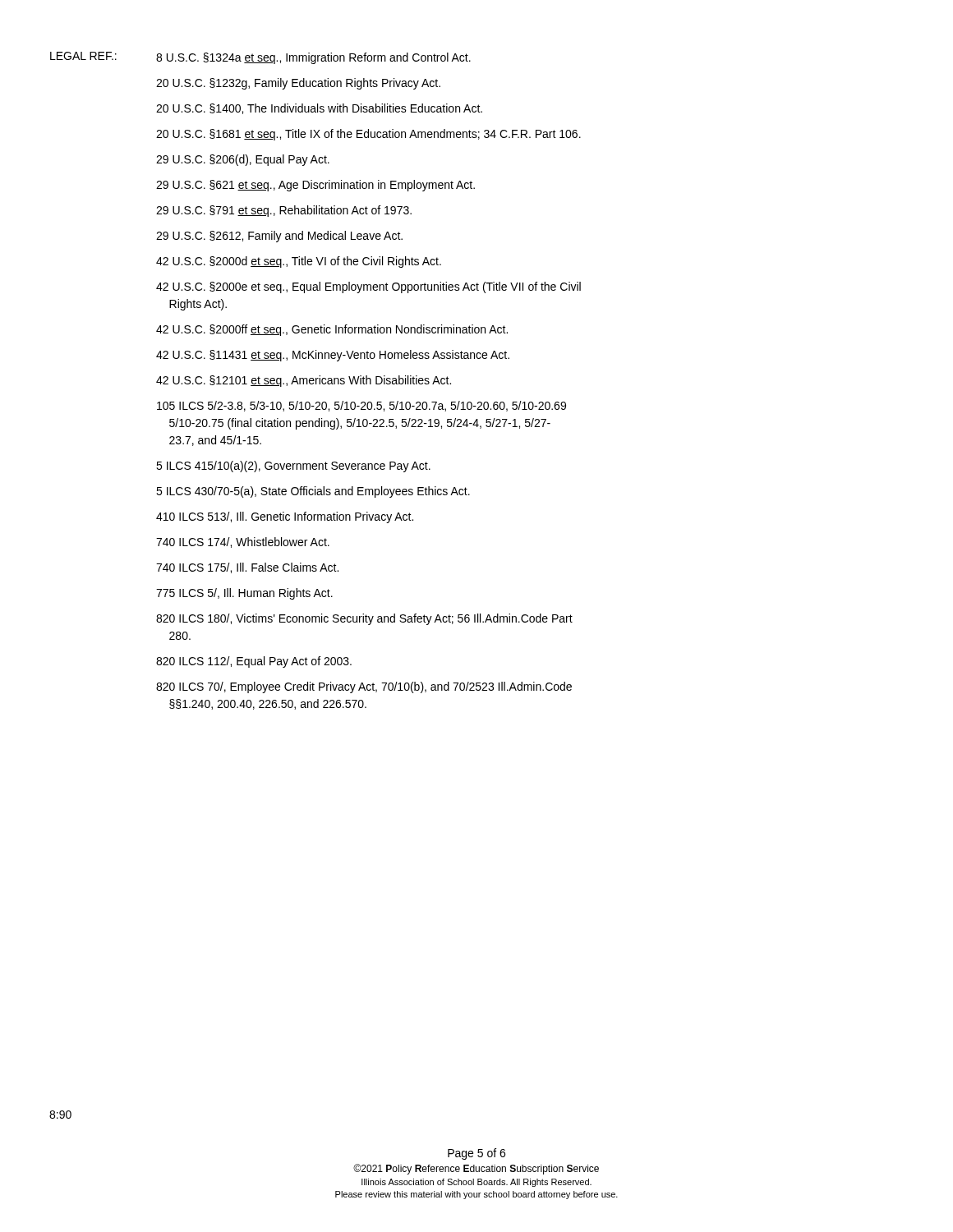Screen dimensions: 1232x953
Task: Locate the block of text that opens with "5 ILCS 415/10(a)(2), Government Severance"
Action: (294, 466)
